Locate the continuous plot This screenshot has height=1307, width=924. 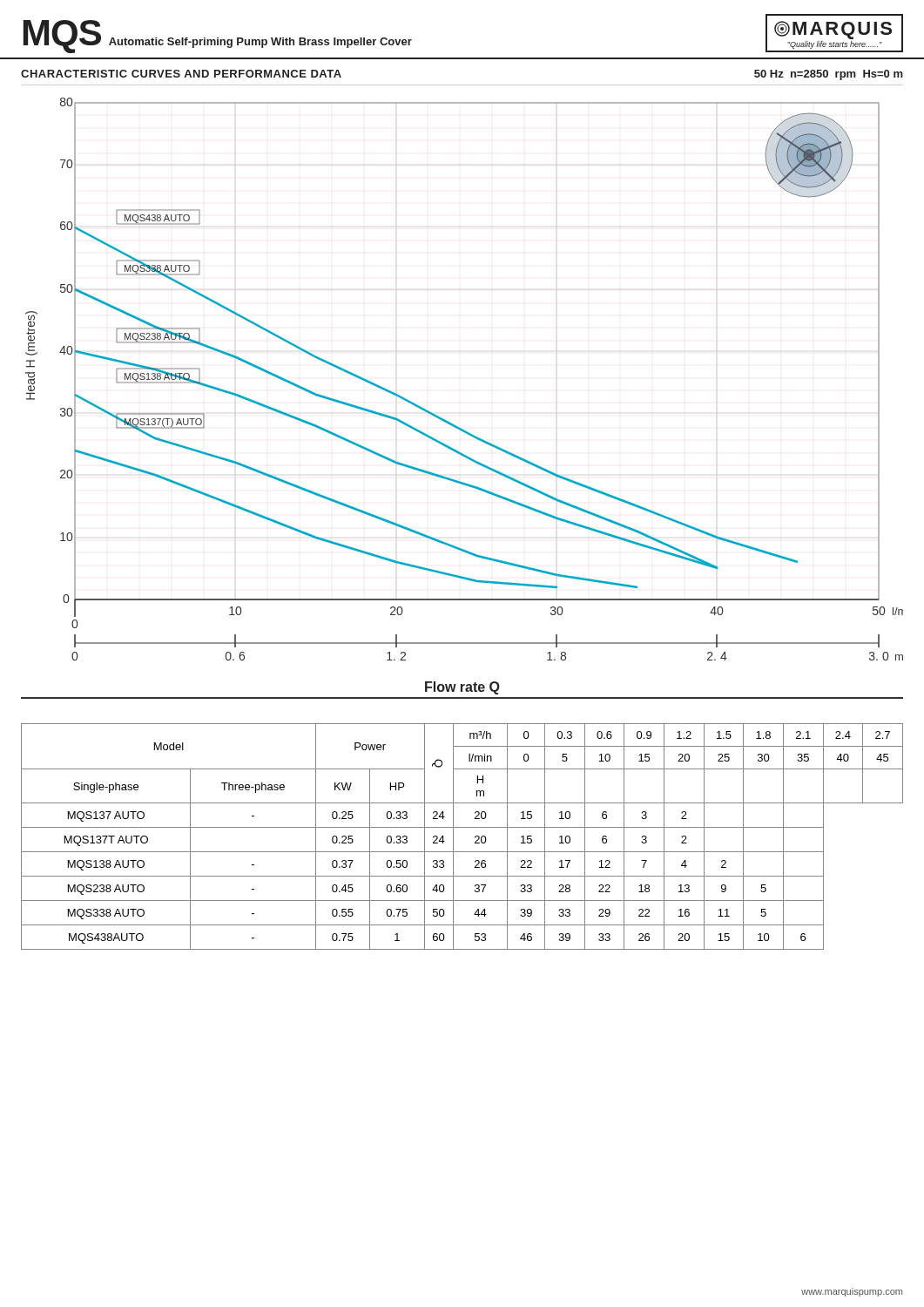pos(462,390)
